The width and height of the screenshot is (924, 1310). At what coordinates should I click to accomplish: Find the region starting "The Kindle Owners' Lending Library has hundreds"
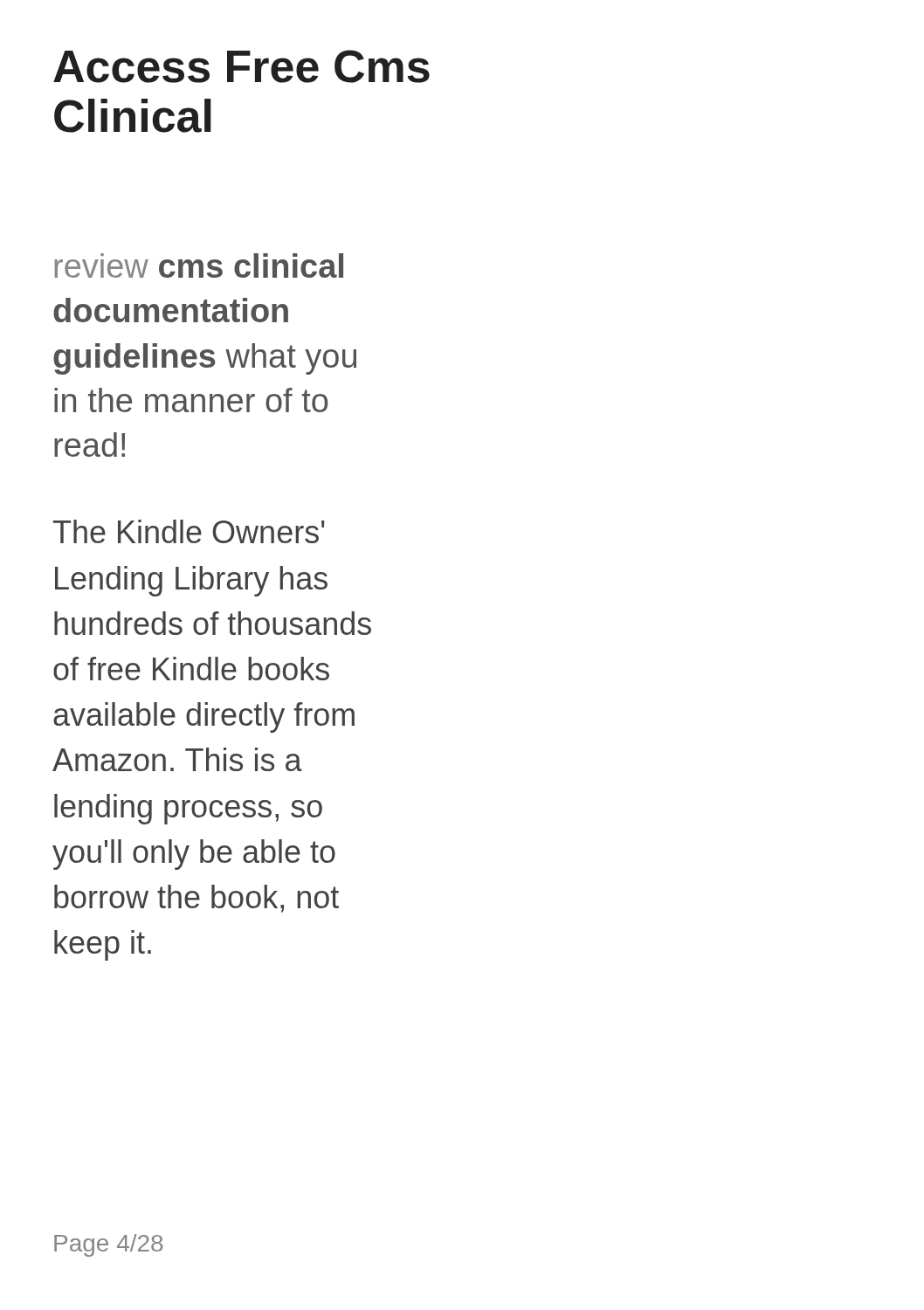[212, 738]
